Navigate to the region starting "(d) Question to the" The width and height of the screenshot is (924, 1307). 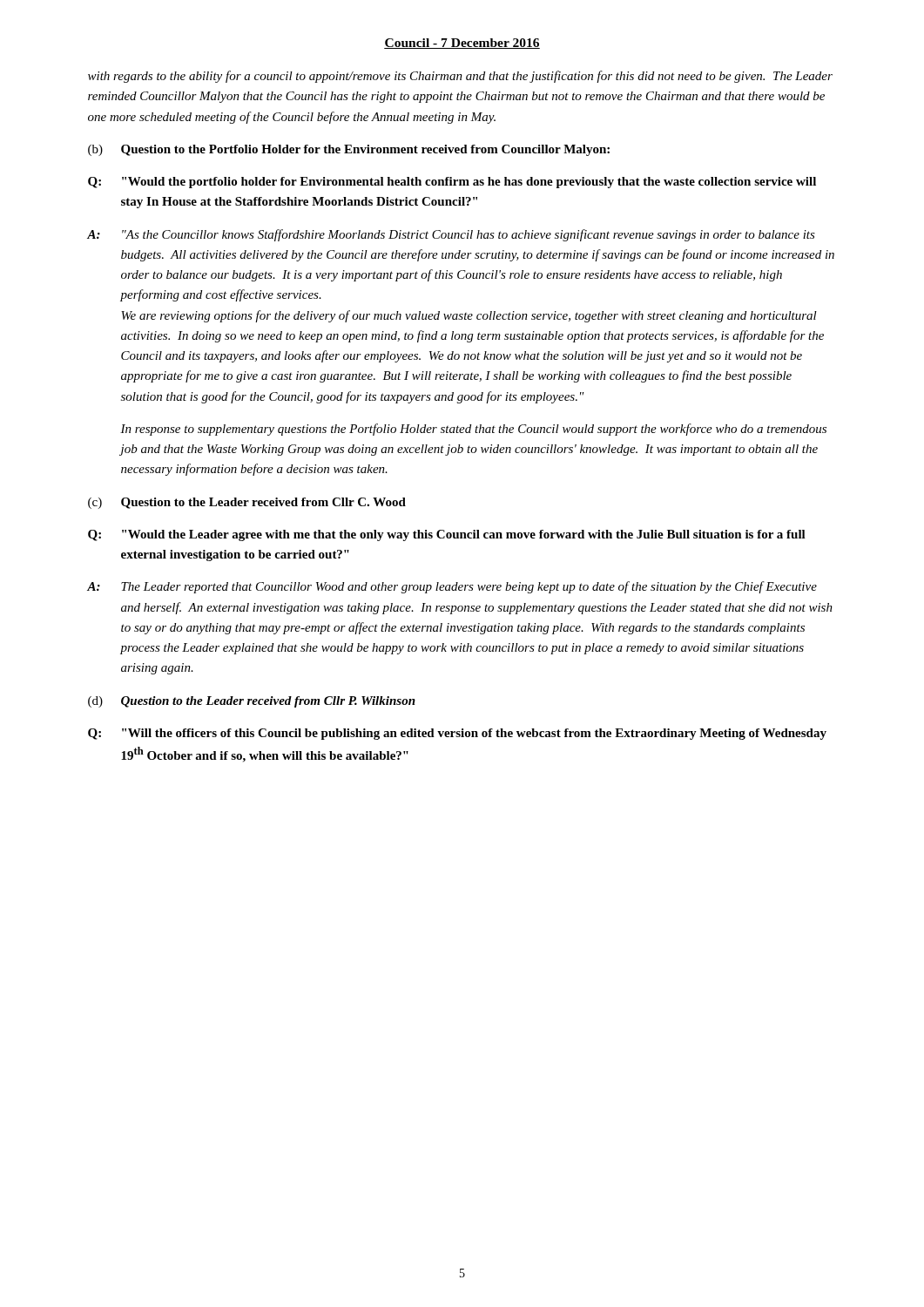[252, 702]
